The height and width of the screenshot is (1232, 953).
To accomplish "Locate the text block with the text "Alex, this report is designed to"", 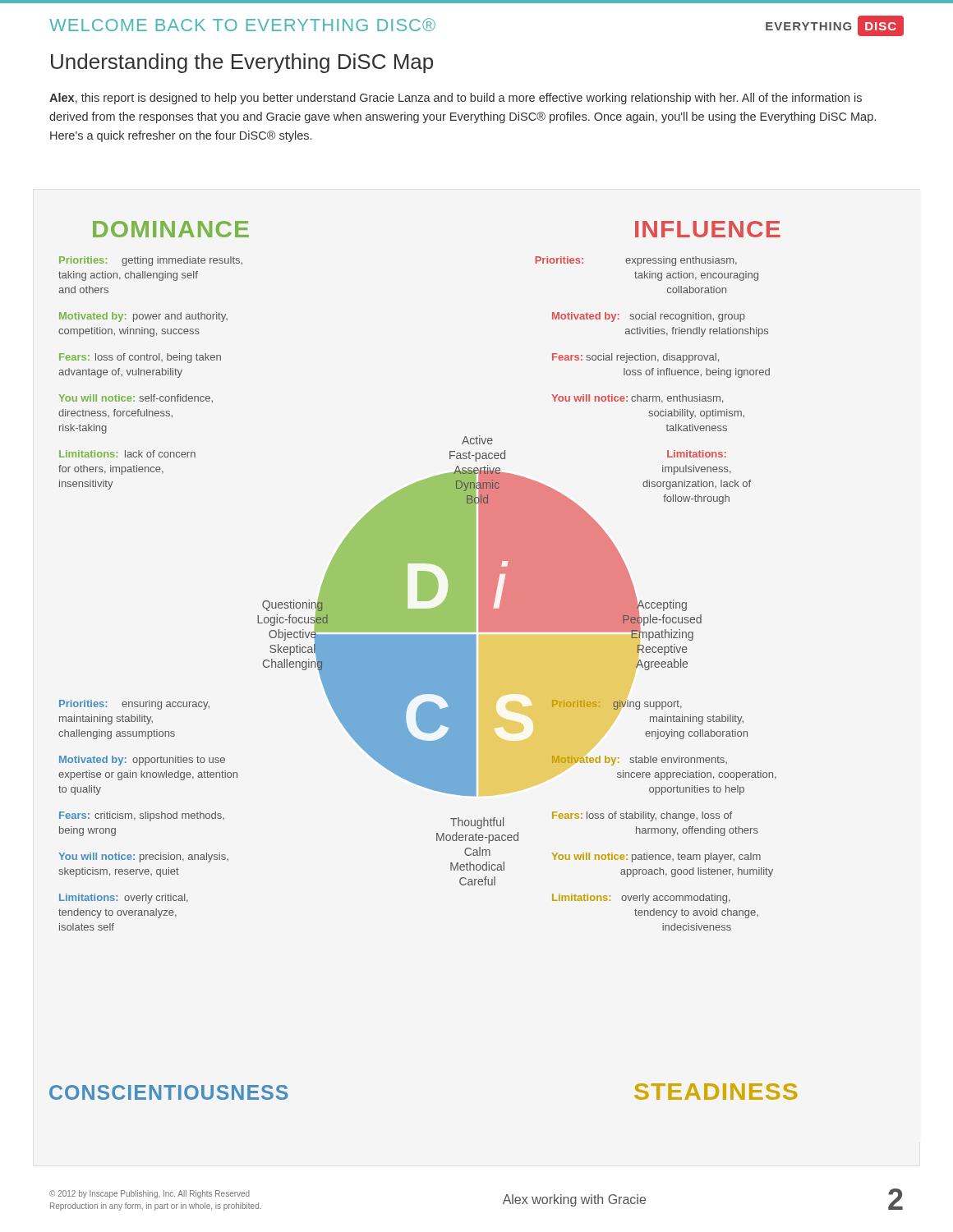I will (x=463, y=117).
